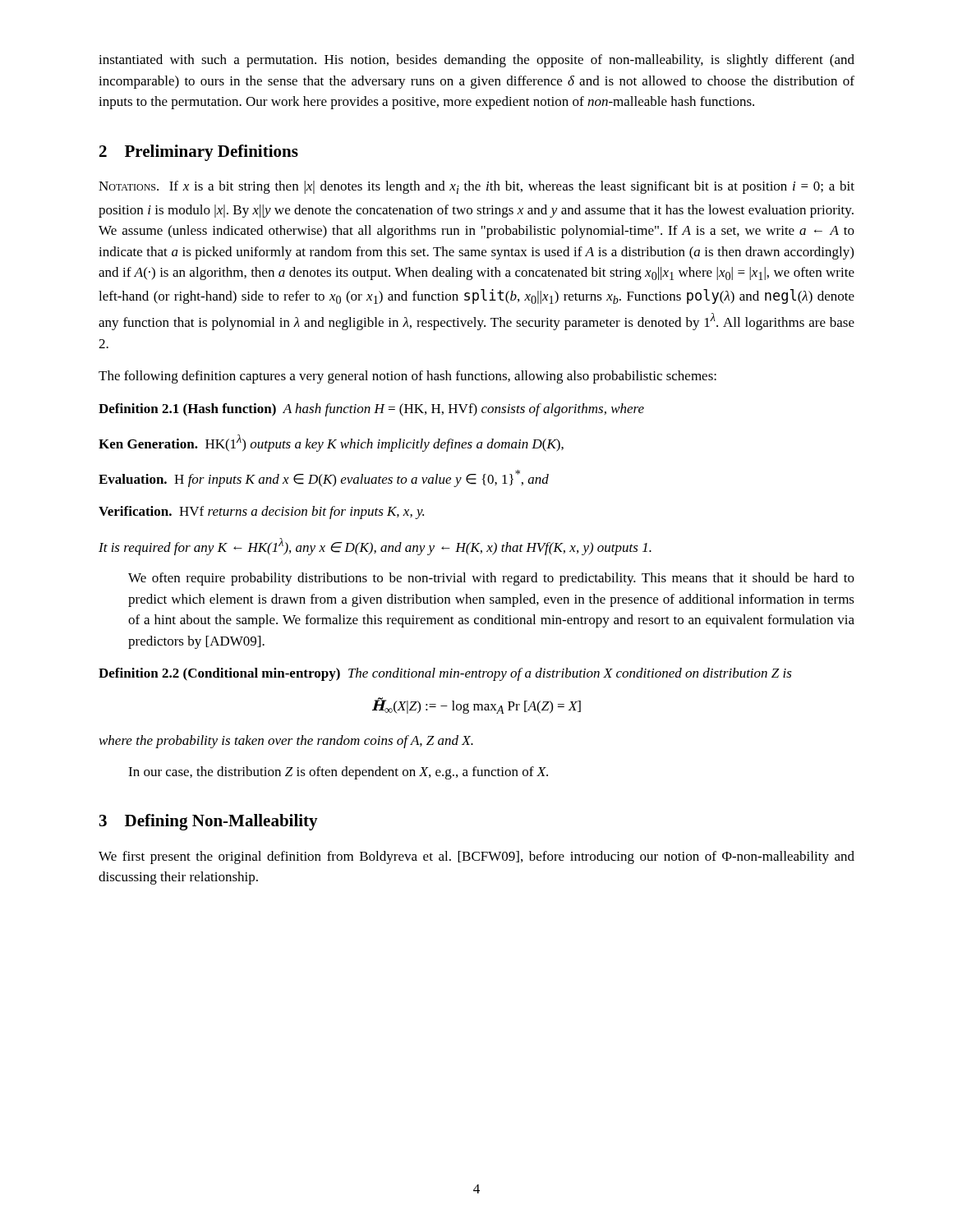The height and width of the screenshot is (1232, 953).
Task: Click the passage that begins "where the probability is taken"
Action: (286, 741)
